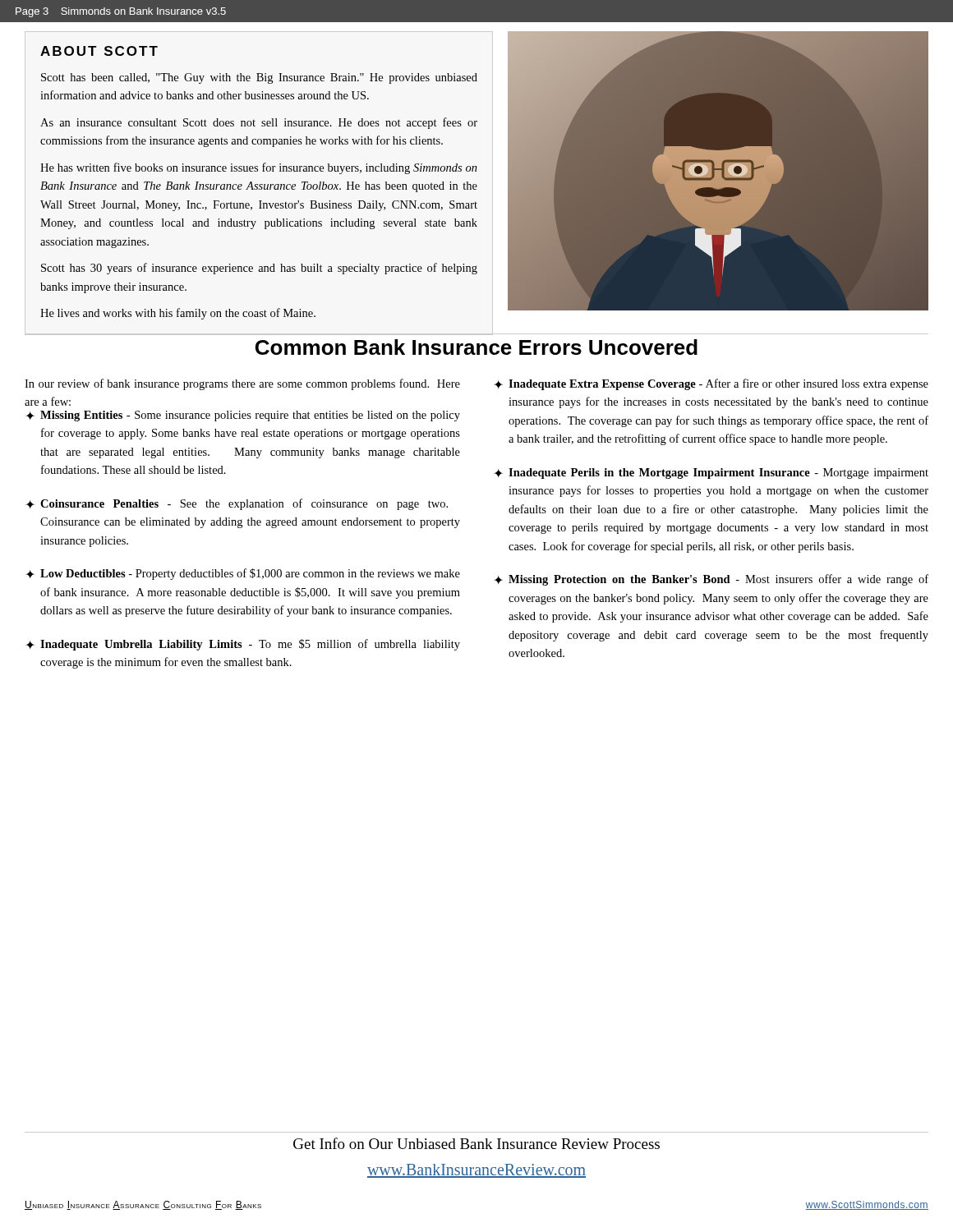This screenshot has width=953, height=1232.
Task: Find the list item that says "✦ Inadequate Perils in"
Action: pyautogui.click(x=711, y=509)
